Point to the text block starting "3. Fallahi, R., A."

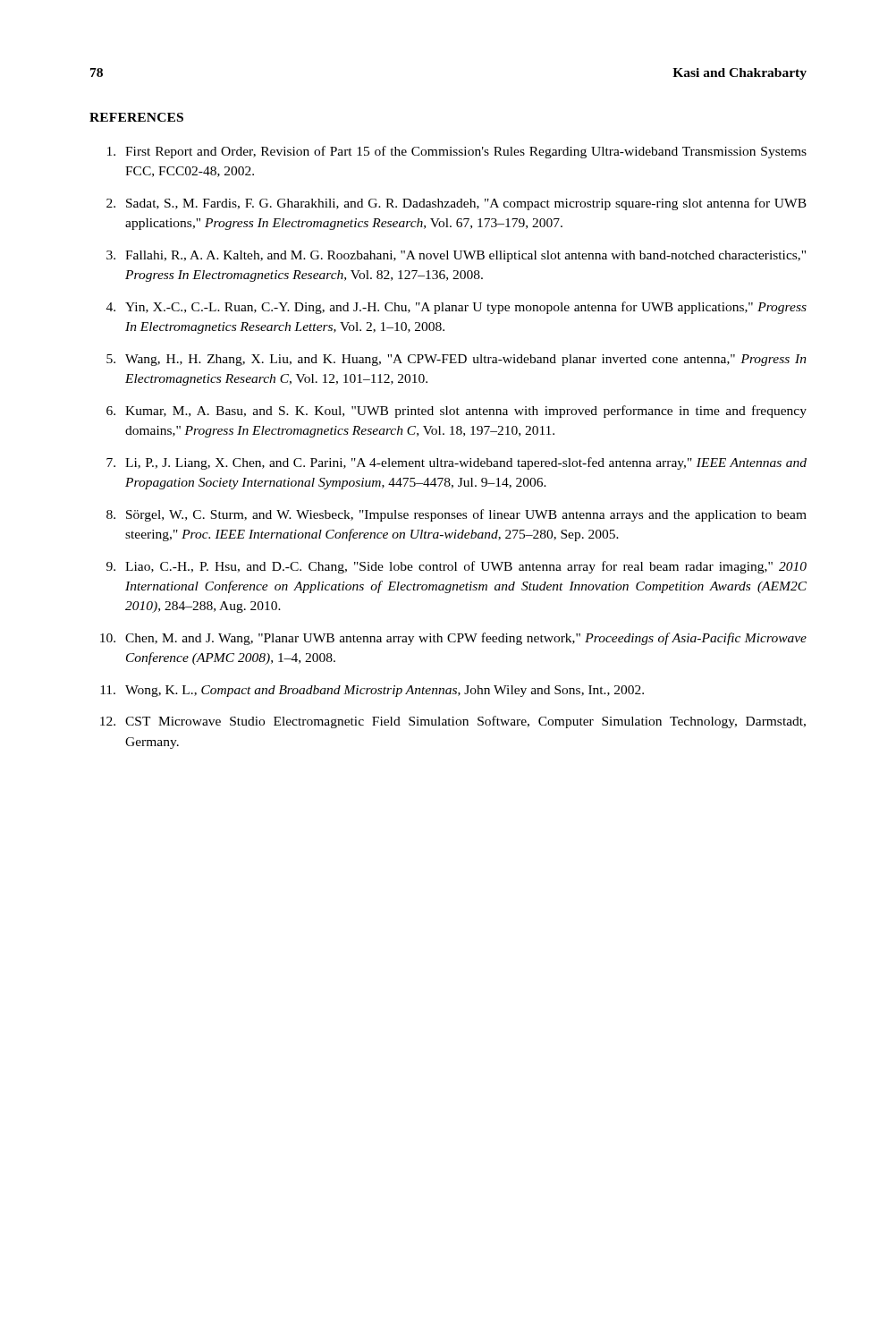pos(448,265)
